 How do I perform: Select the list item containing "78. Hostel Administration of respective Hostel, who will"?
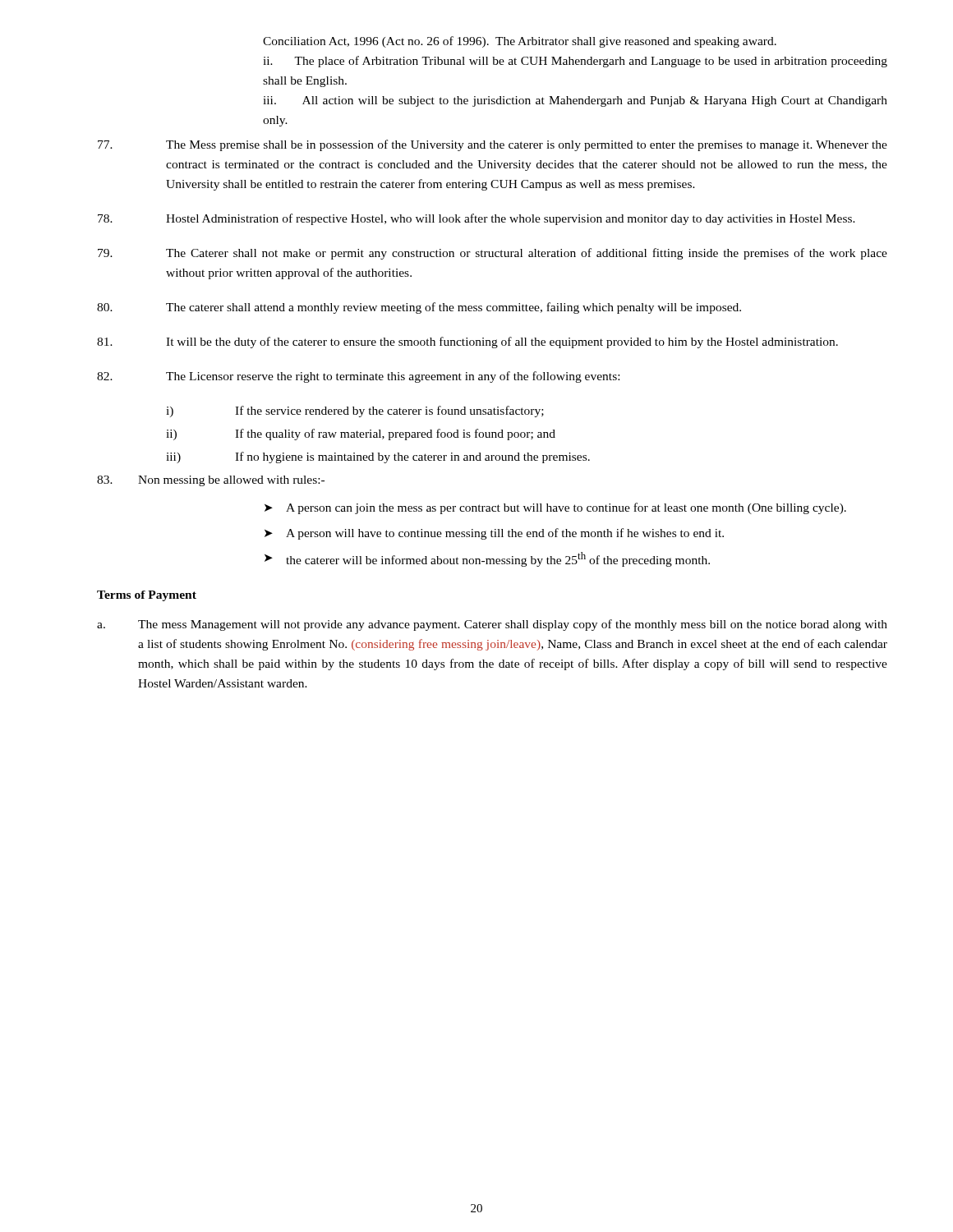(x=492, y=219)
